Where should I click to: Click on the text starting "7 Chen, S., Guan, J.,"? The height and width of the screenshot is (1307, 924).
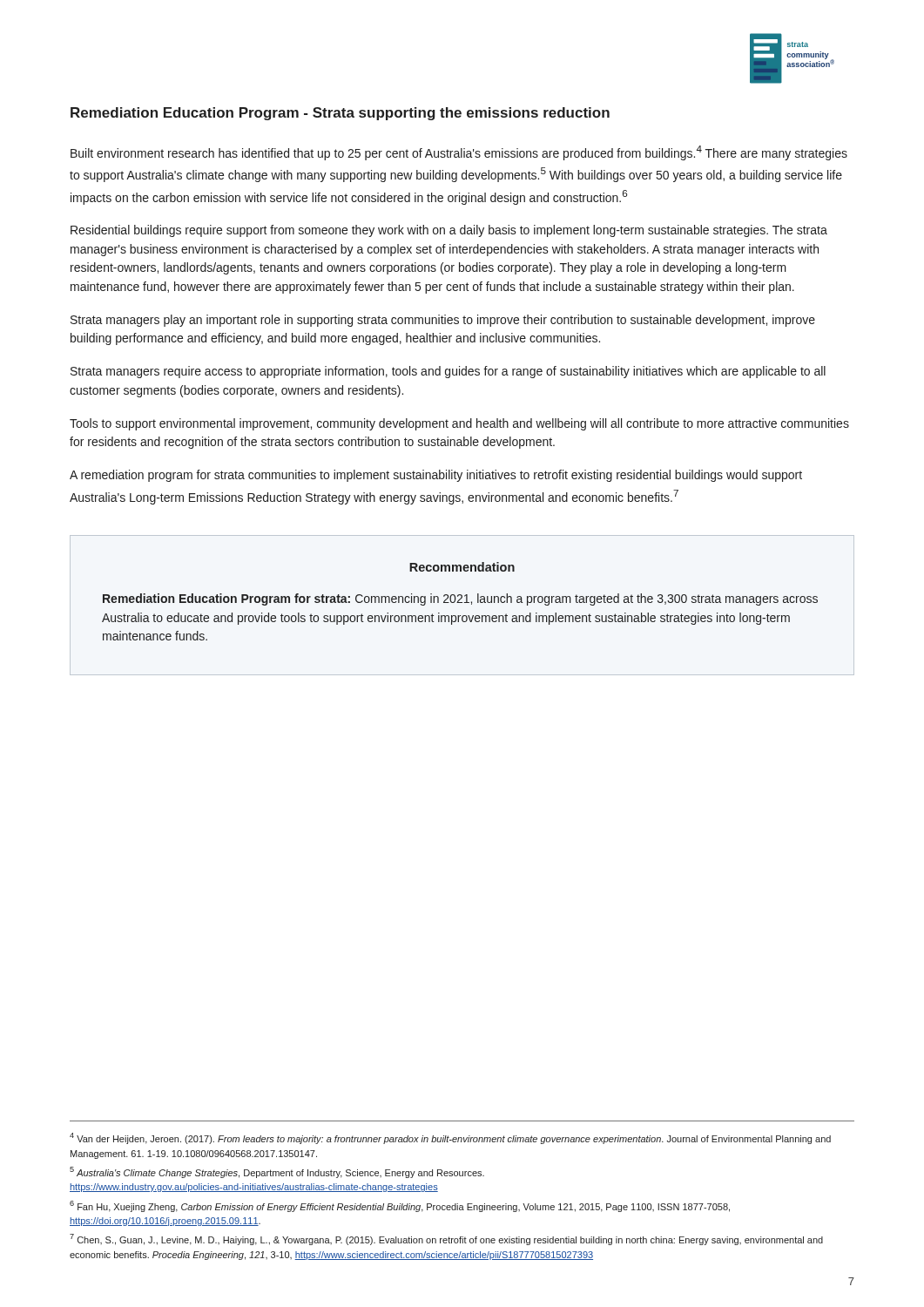tap(446, 1246)
